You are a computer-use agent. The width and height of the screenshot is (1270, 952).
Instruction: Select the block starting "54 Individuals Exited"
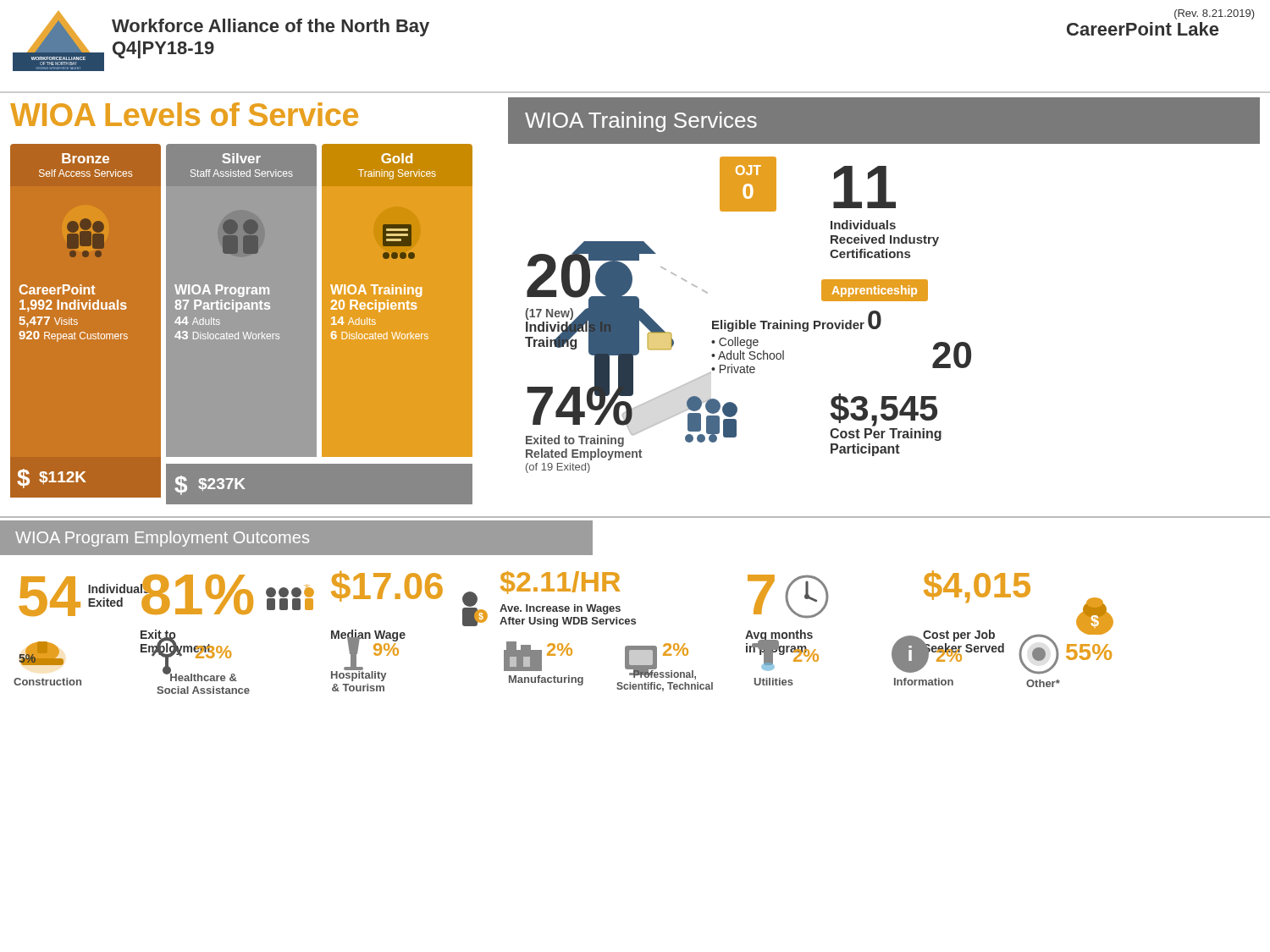tap(83, 596)
